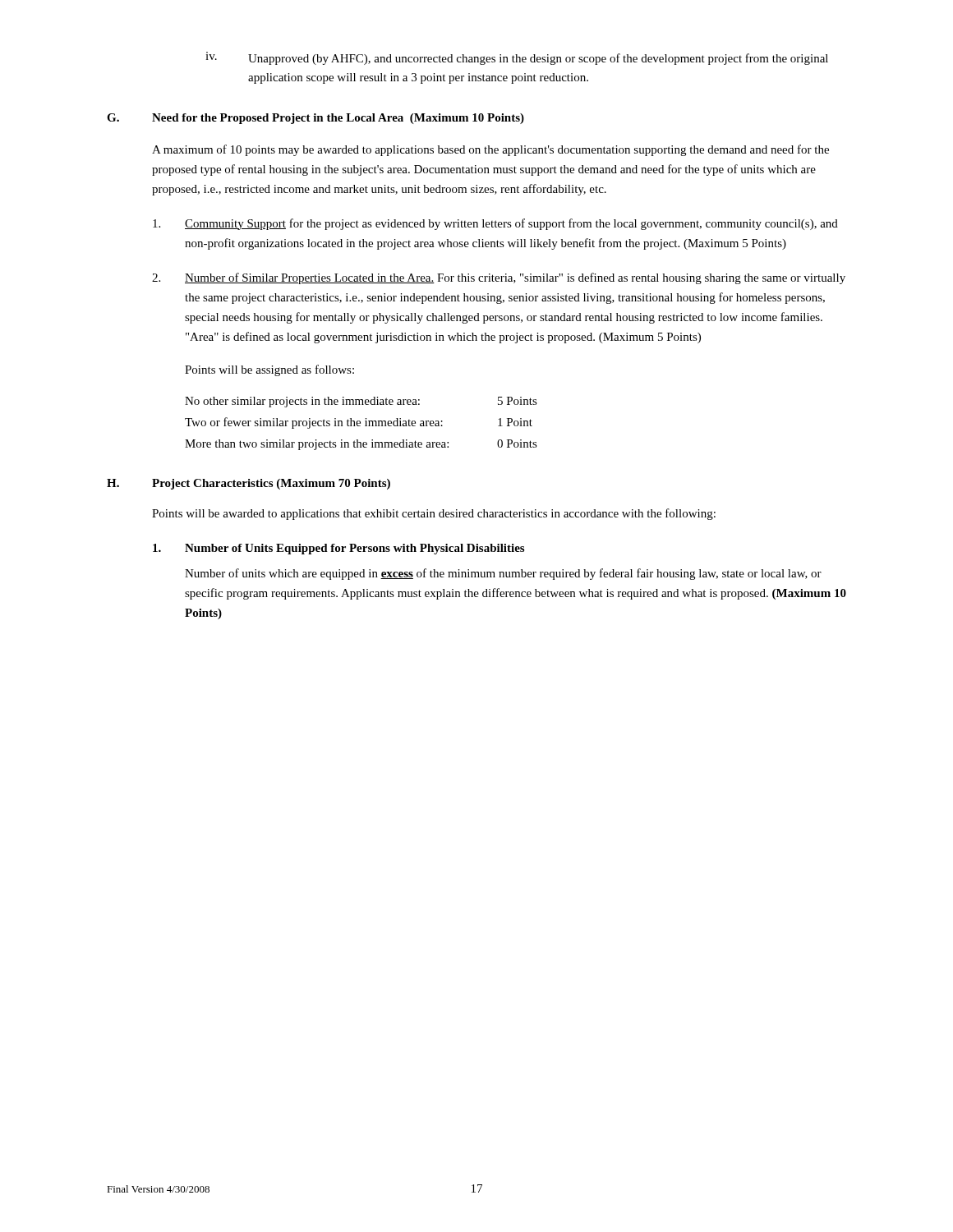Find the table that mentions "No other similar projects"
This screenshot has height=1232, width=953.
pos(516,422)
